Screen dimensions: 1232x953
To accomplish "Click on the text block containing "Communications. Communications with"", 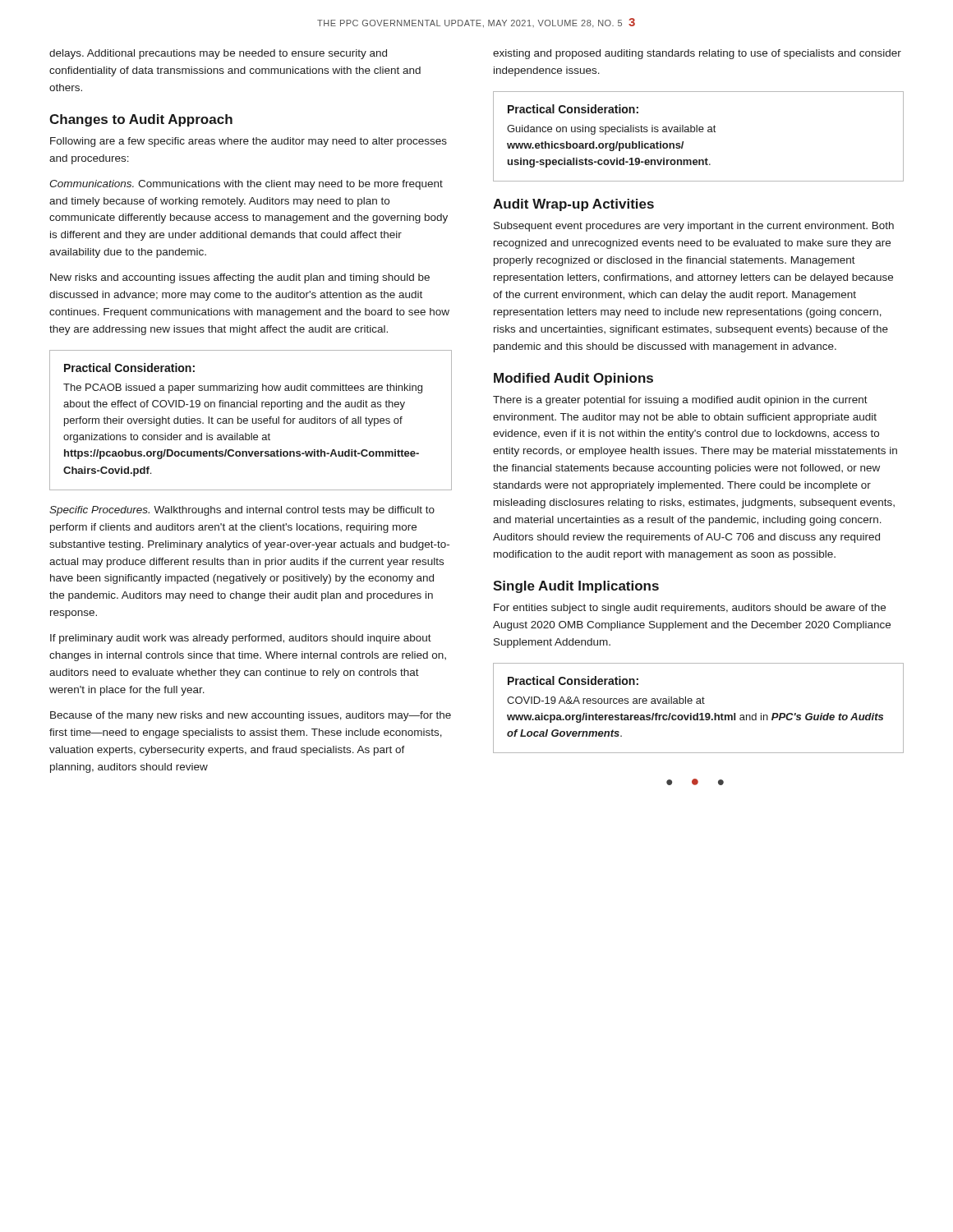I will click(249, 218).
